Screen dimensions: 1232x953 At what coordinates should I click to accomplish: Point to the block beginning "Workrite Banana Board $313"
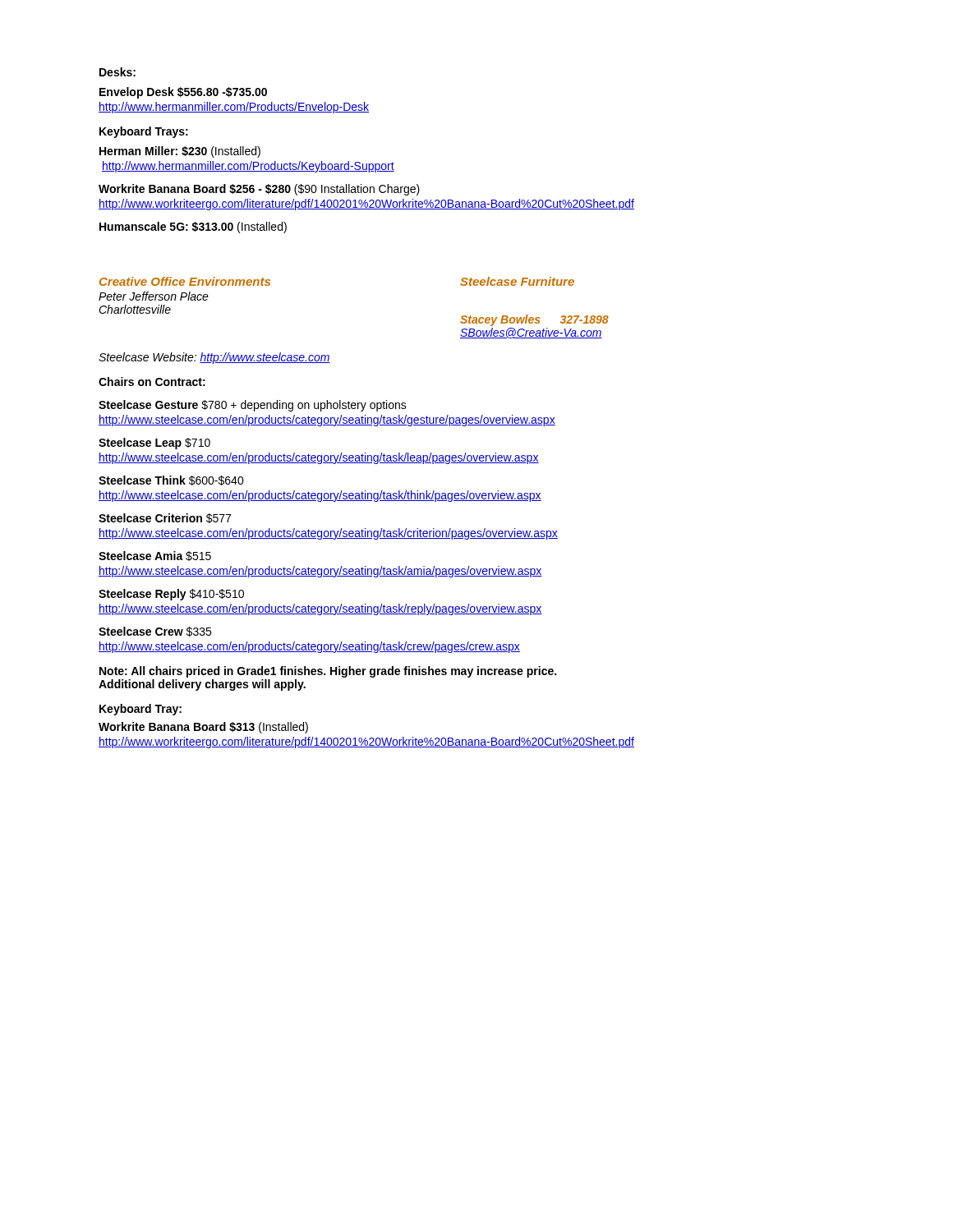point(468,734)
